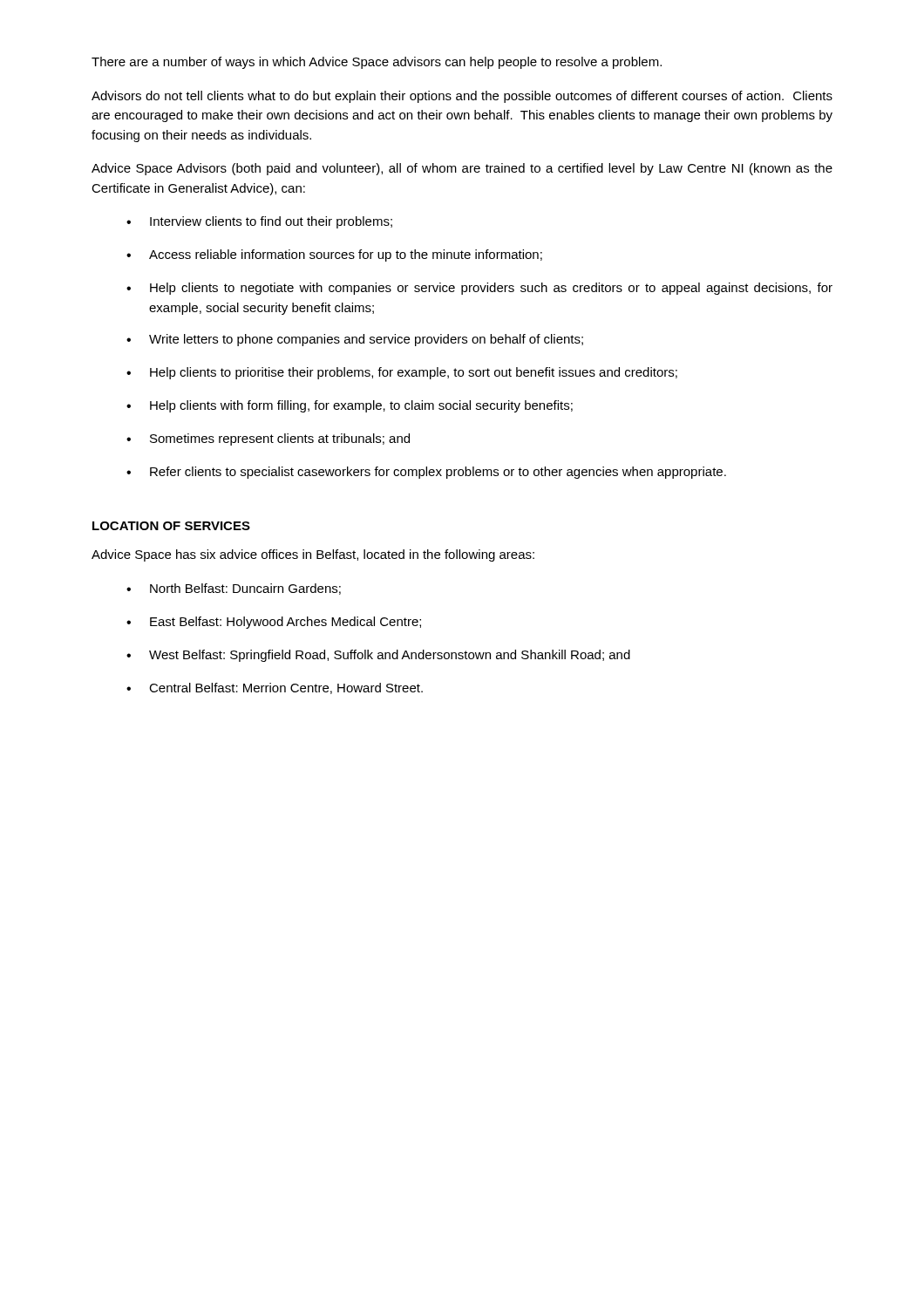Click on the list item that reads "• Help clients with form filling, for"
The image size is (924, 1308).
(479, 406)
